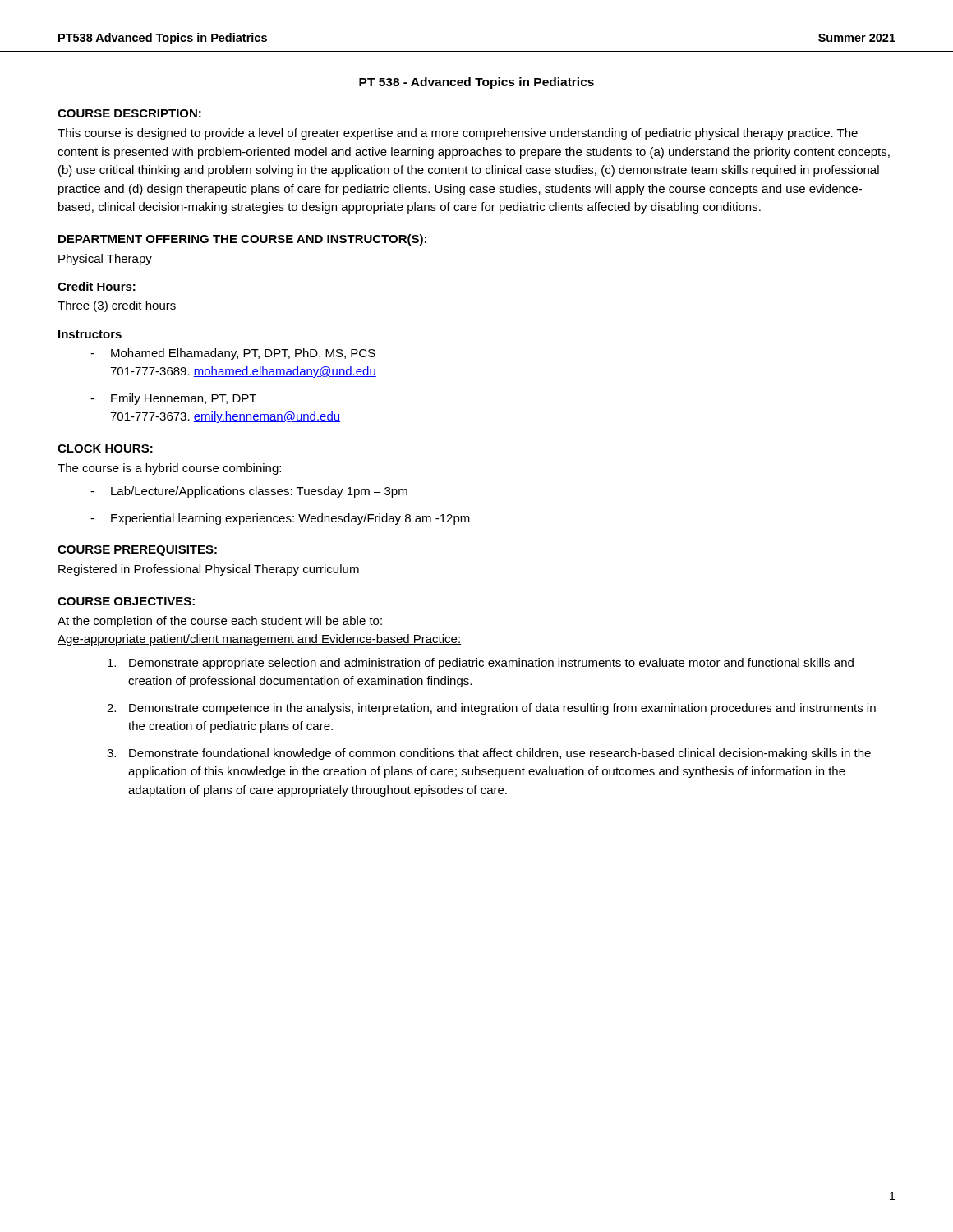This screenshot has height=1232, width=953.
Task: Locate the block starting "3. Demonstrate foundational knowledge of common"
Action: [501, 771]
